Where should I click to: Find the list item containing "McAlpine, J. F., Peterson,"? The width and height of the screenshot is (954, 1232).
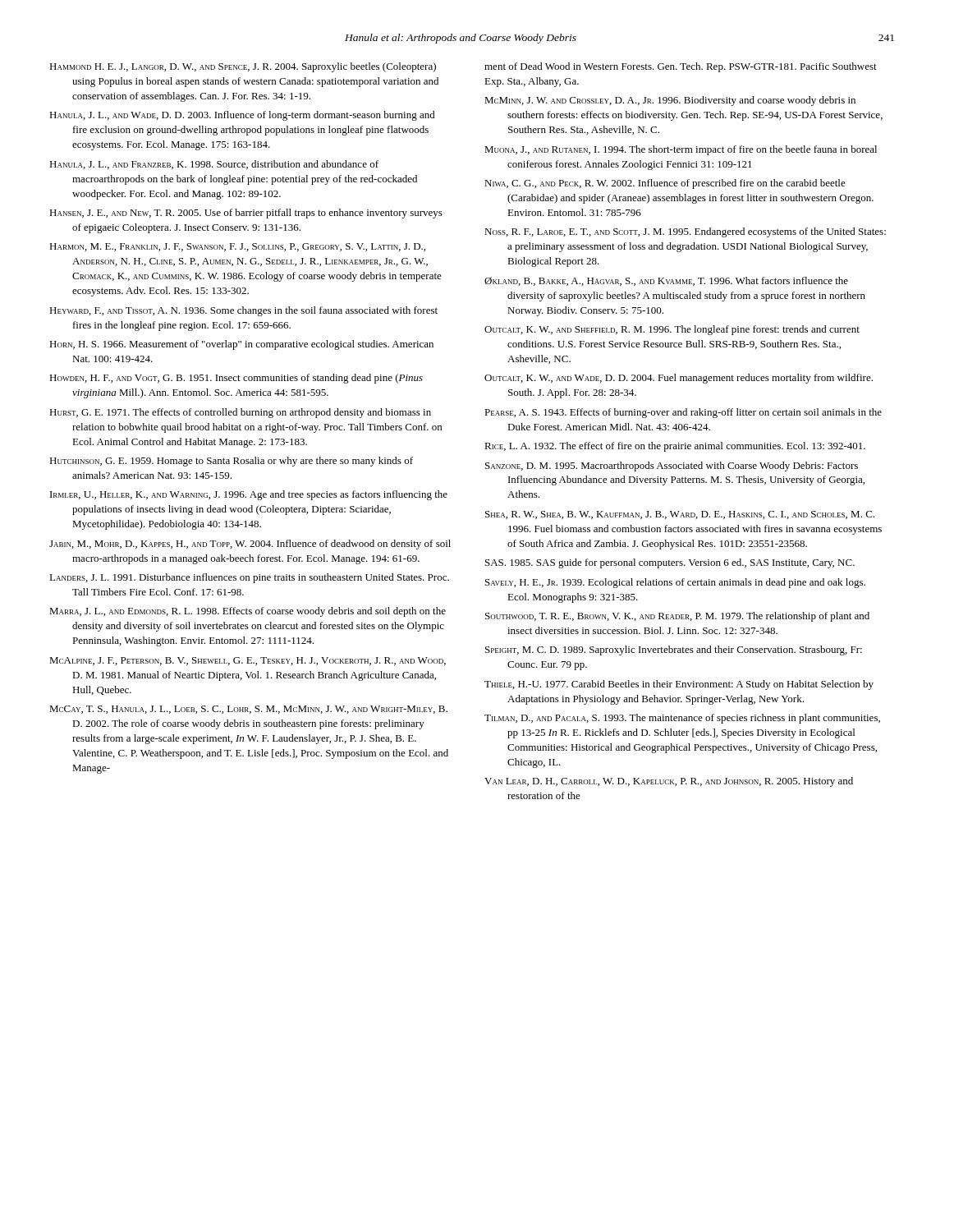[x=248, y=674]
